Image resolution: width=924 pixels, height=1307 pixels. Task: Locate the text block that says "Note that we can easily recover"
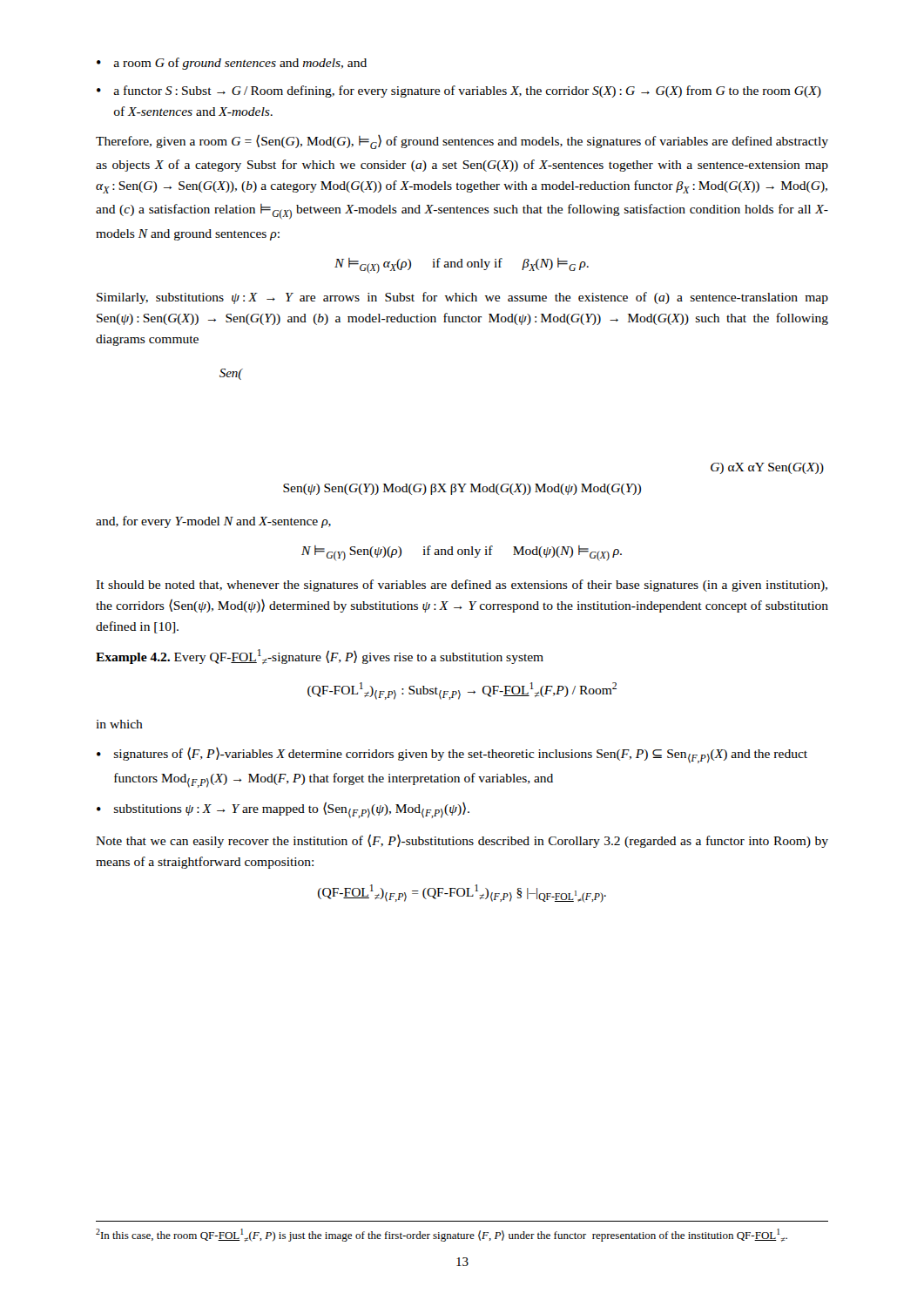click(x=462, y=851)
